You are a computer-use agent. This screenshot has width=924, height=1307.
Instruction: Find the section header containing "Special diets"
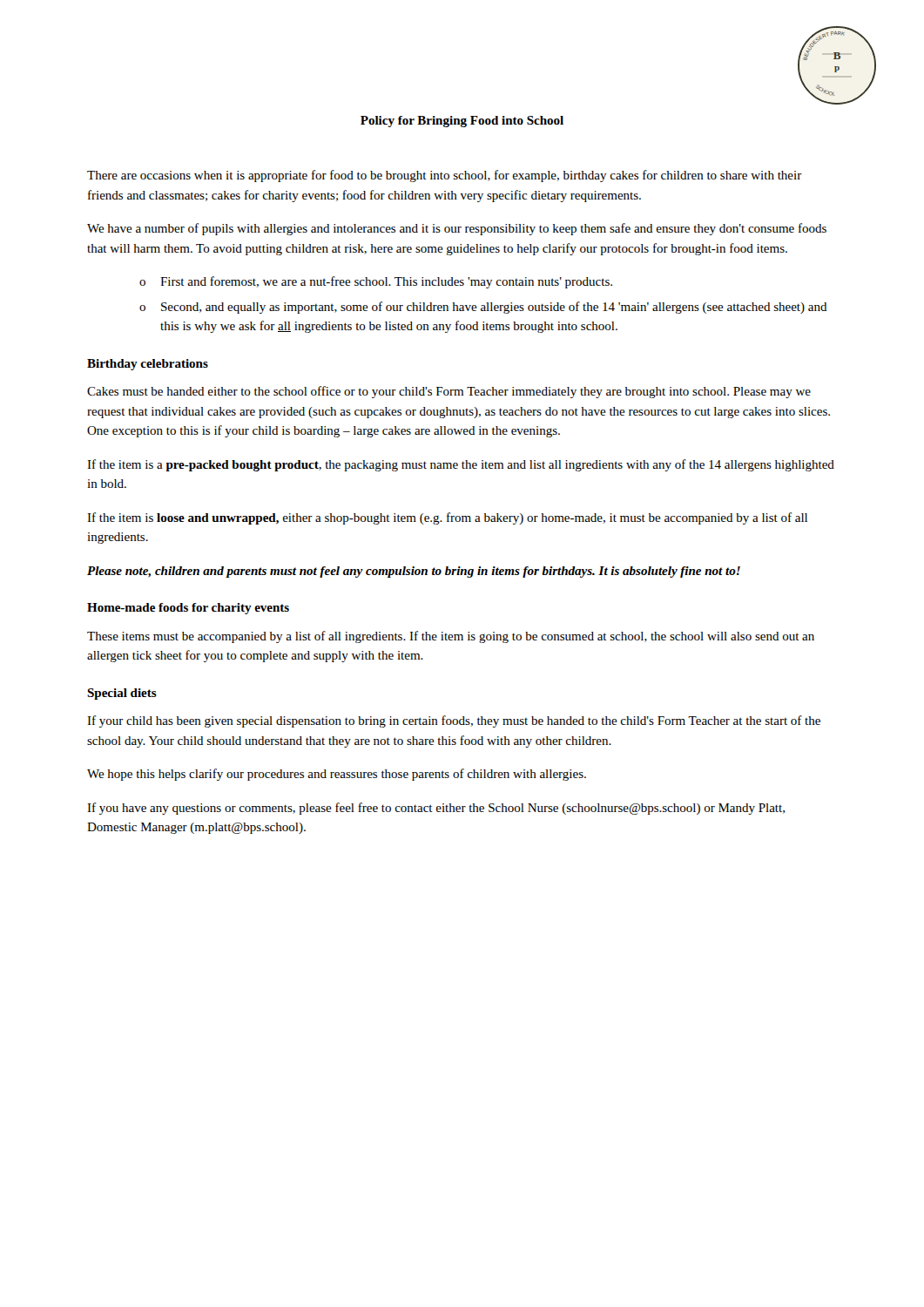pyautogui.click(x=122, y=694)
